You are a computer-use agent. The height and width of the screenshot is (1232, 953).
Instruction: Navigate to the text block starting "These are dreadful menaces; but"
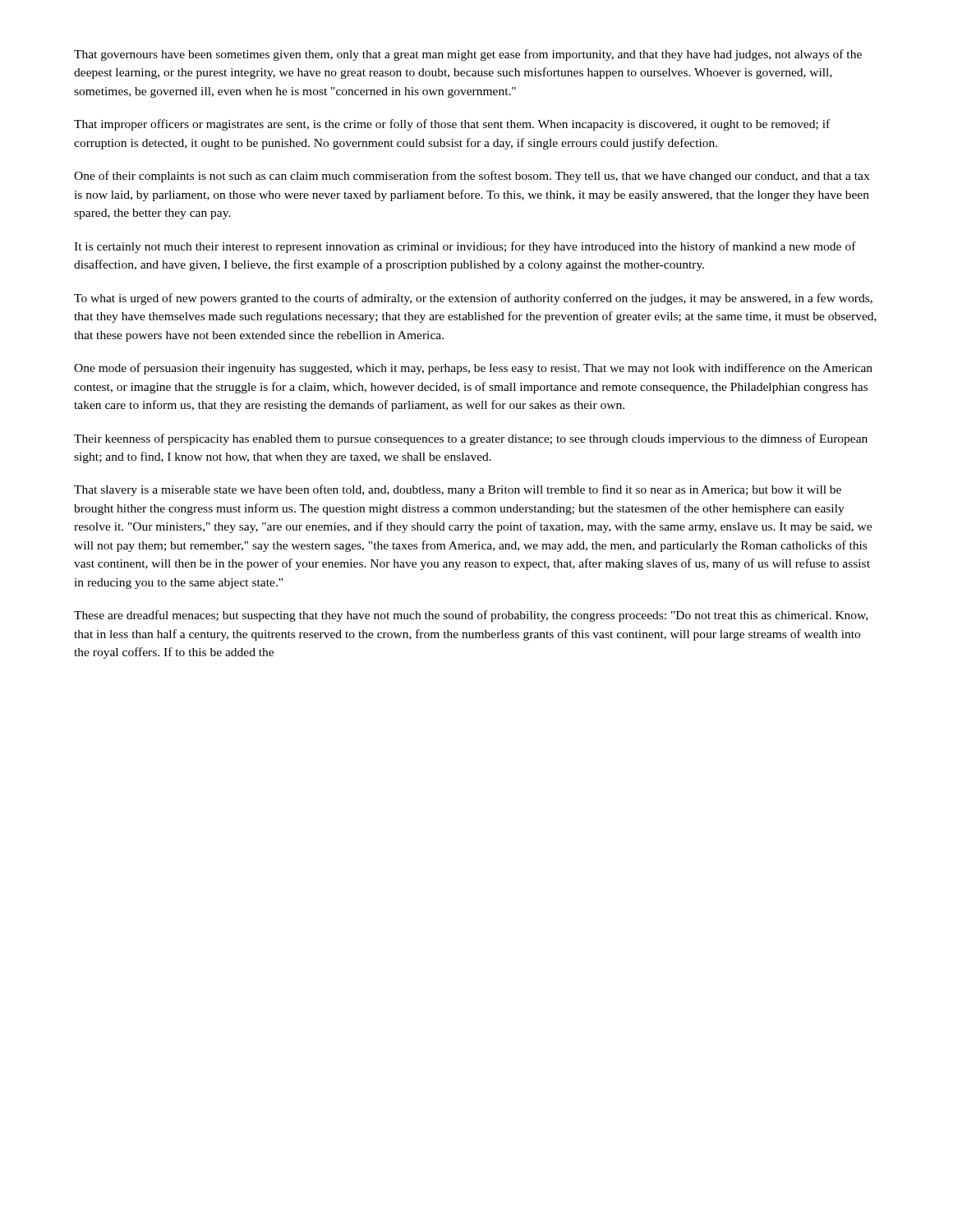coord(471,633)
